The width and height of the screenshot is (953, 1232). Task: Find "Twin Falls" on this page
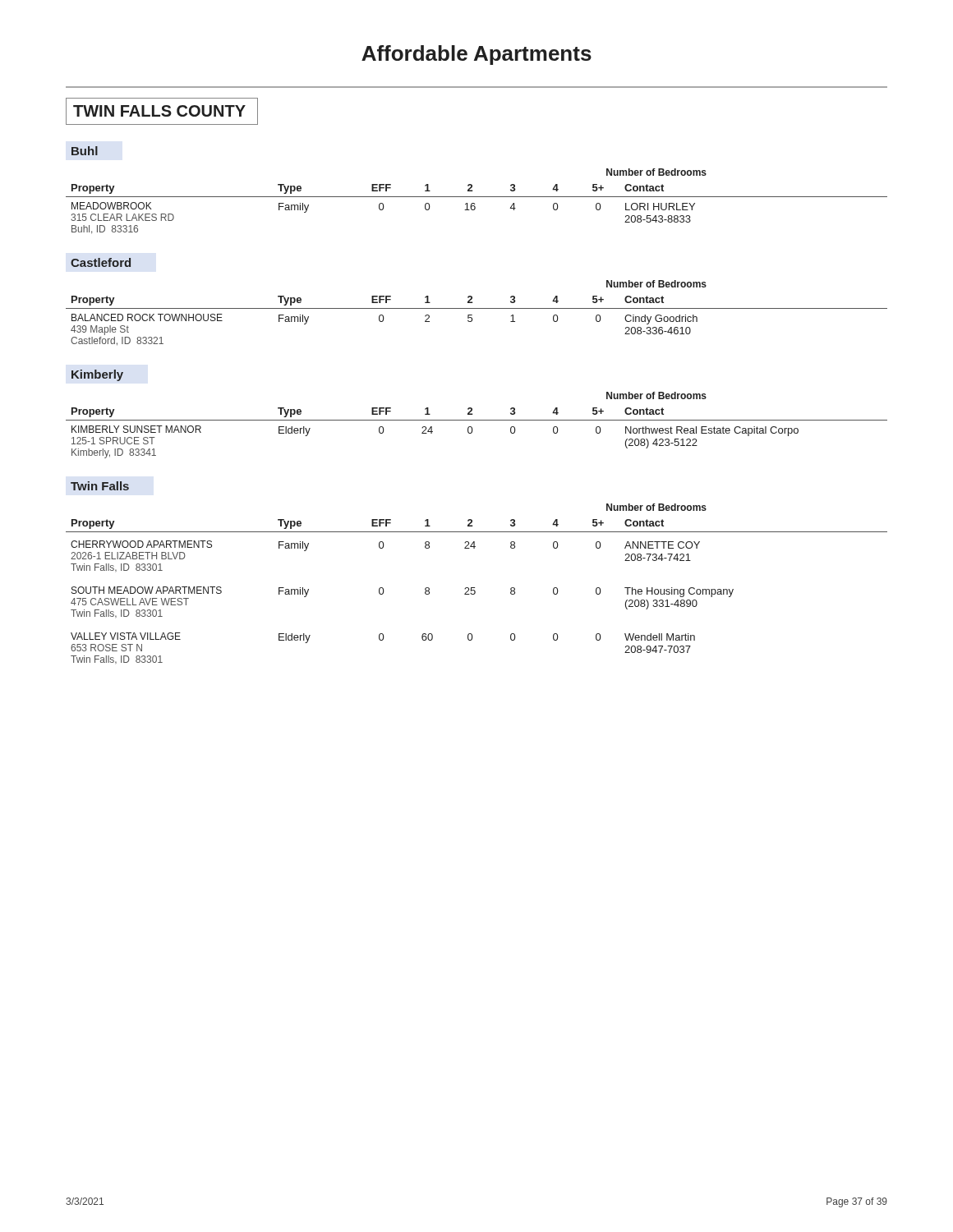tap(100, 486)
